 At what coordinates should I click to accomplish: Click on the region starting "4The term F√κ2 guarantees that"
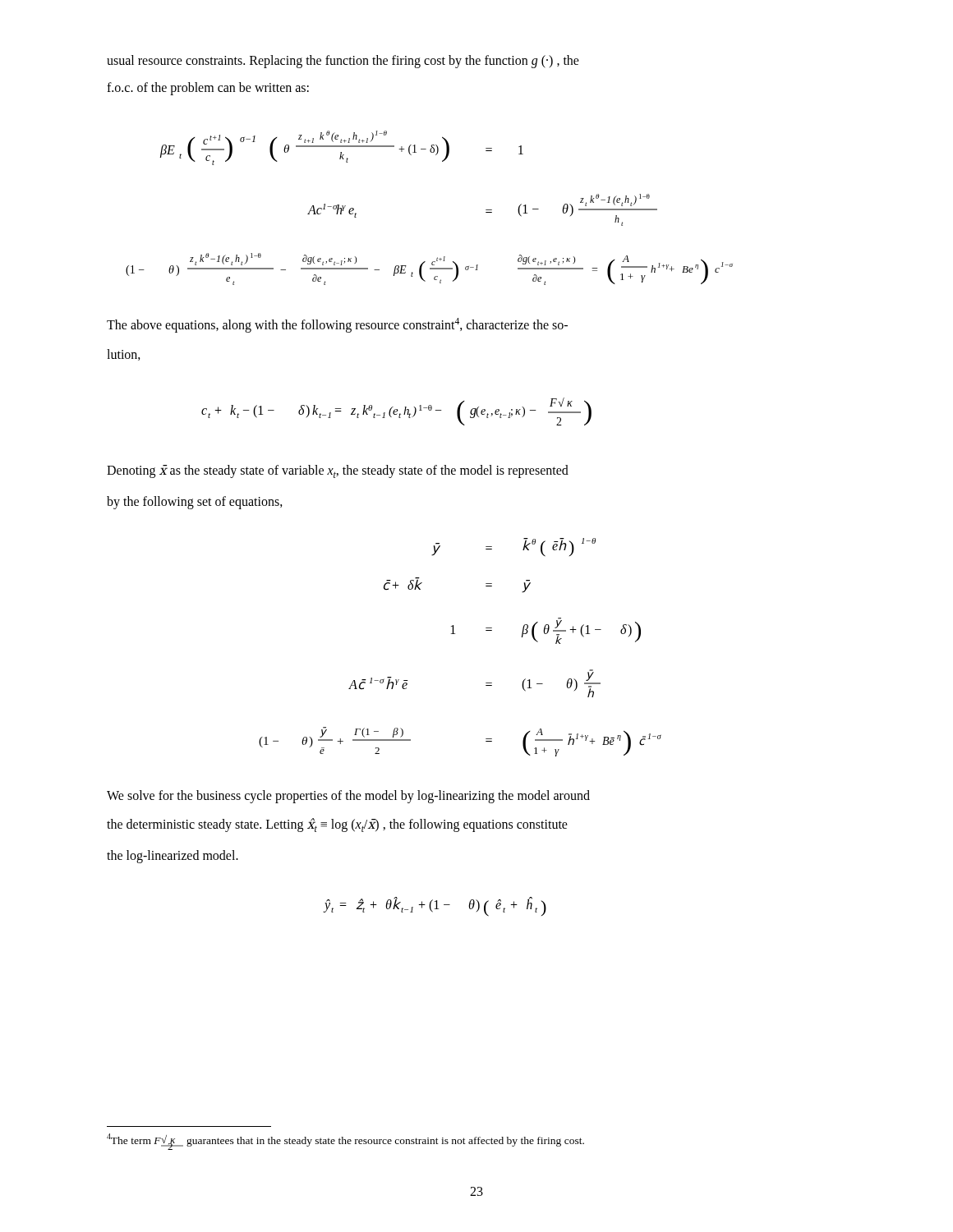[346, 1141]
